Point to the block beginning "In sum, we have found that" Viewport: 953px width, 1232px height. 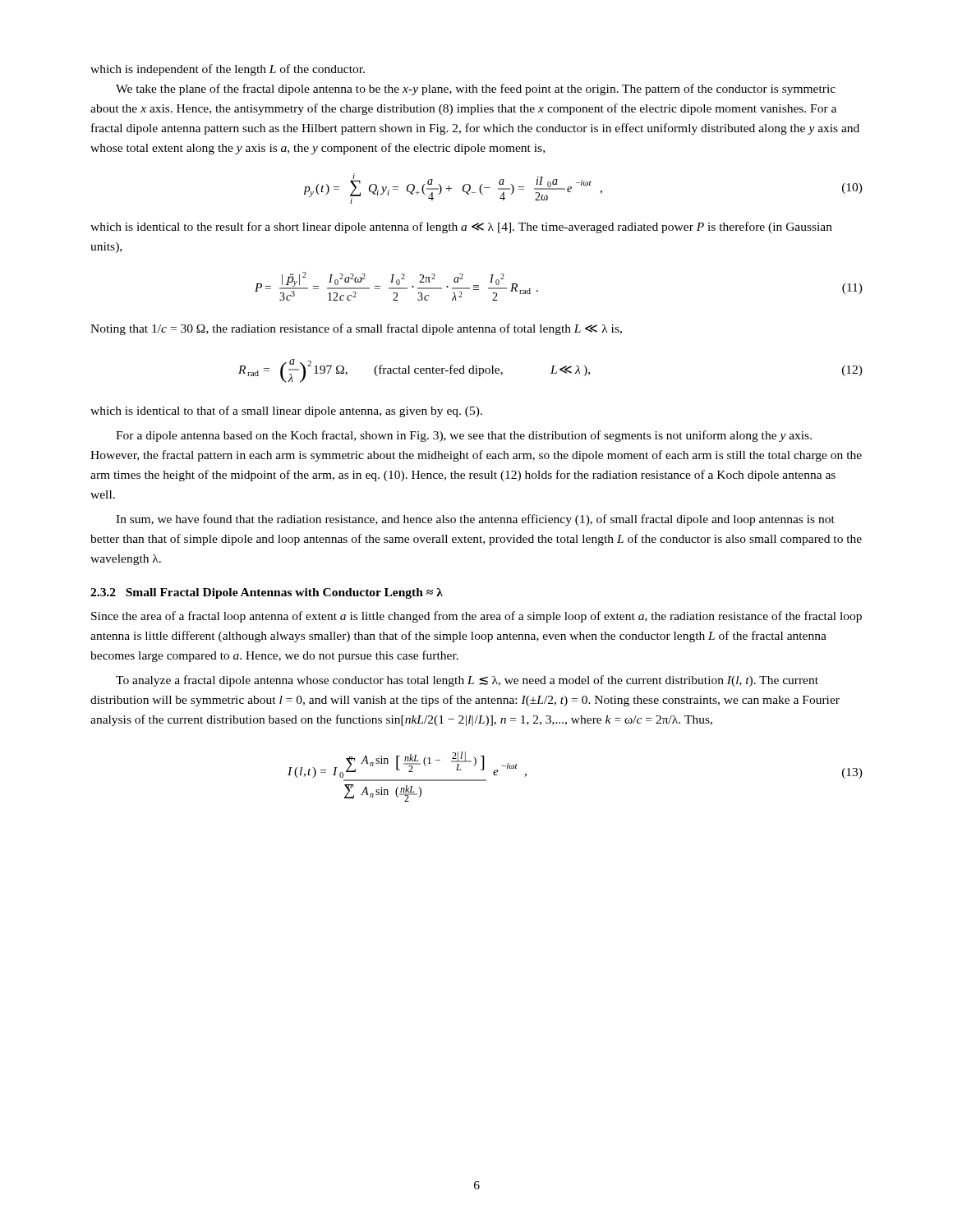point(476,539)
